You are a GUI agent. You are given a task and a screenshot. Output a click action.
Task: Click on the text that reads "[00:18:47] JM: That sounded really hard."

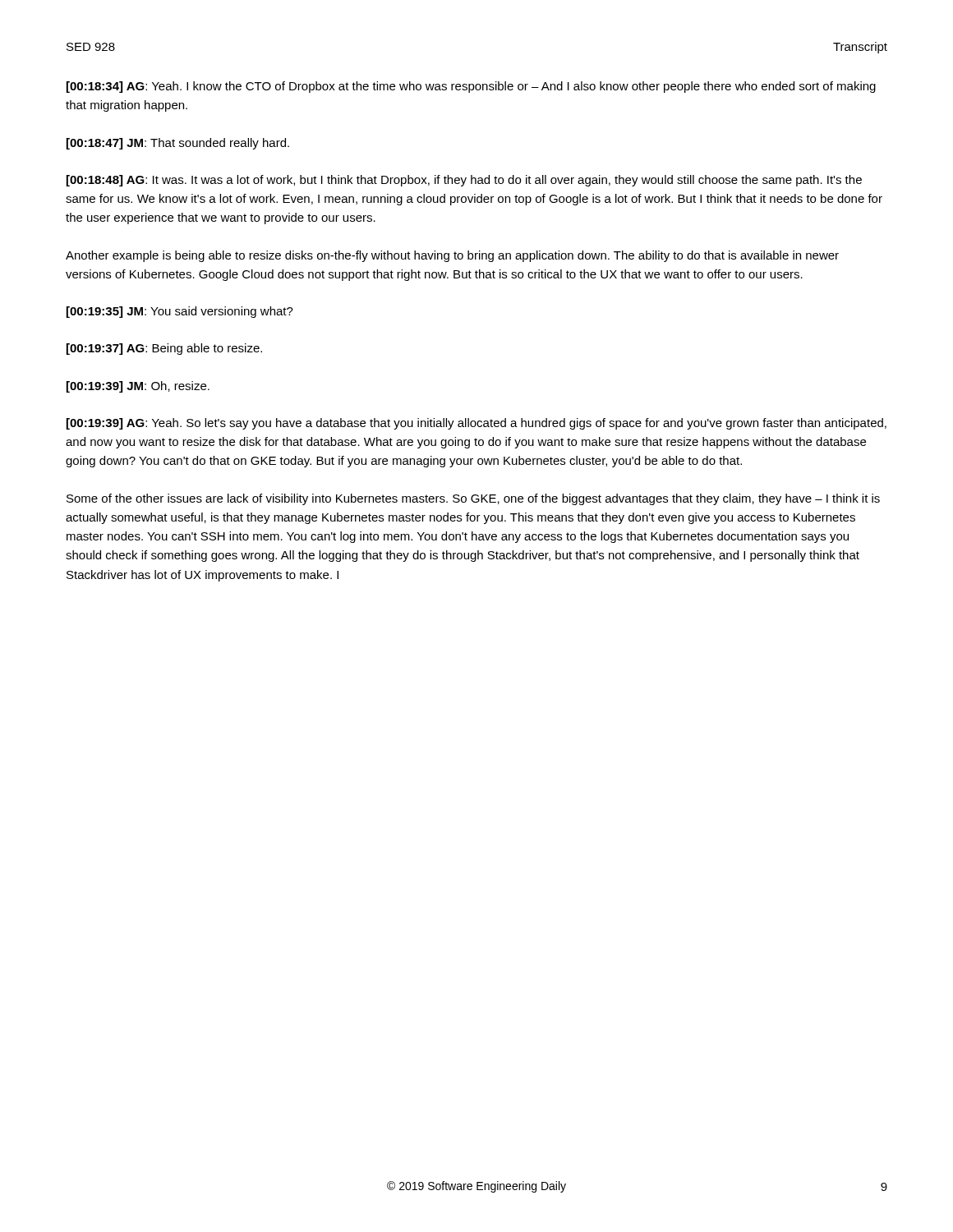[178, 142]
